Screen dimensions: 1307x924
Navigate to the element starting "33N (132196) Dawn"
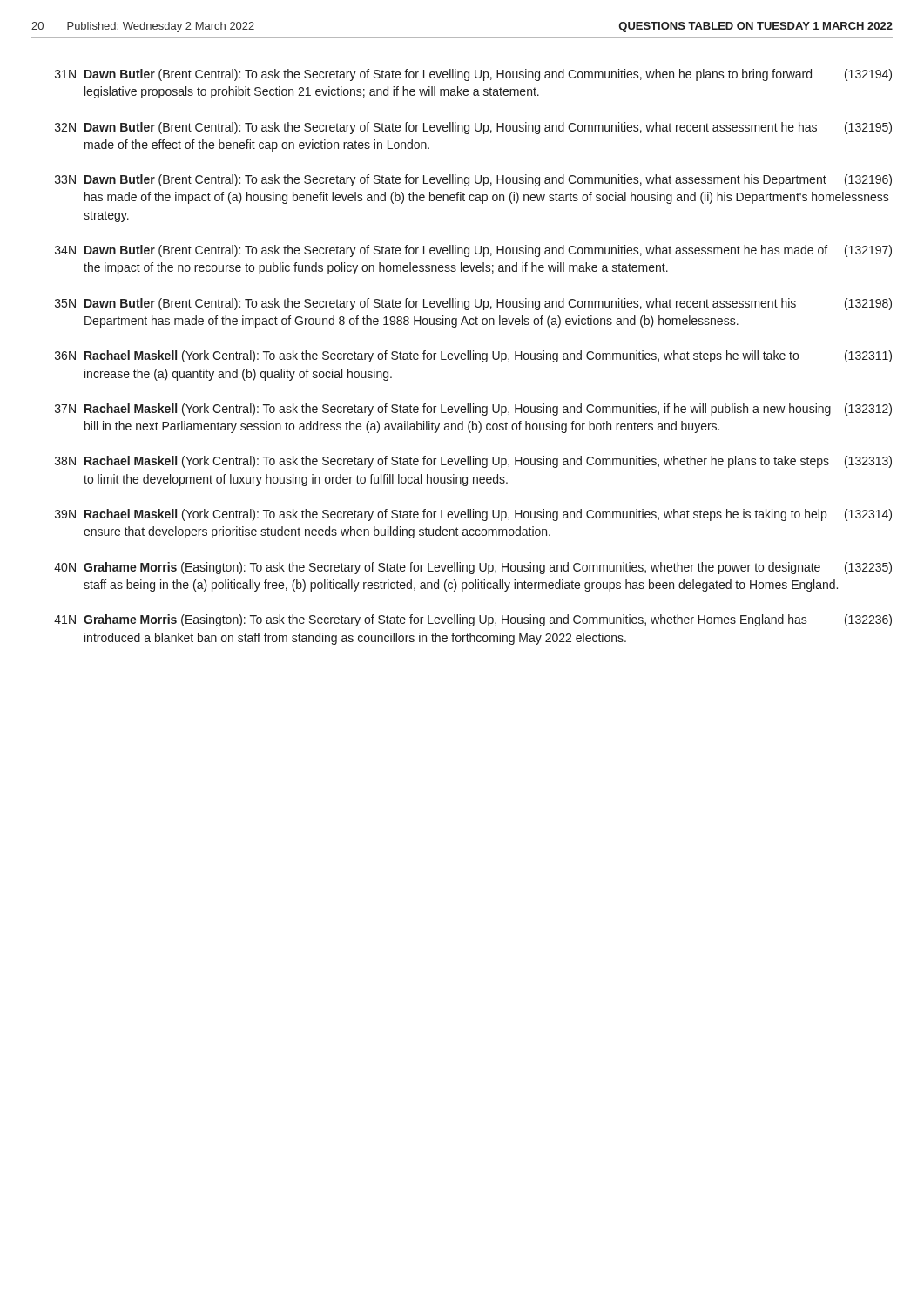point(462,197)
